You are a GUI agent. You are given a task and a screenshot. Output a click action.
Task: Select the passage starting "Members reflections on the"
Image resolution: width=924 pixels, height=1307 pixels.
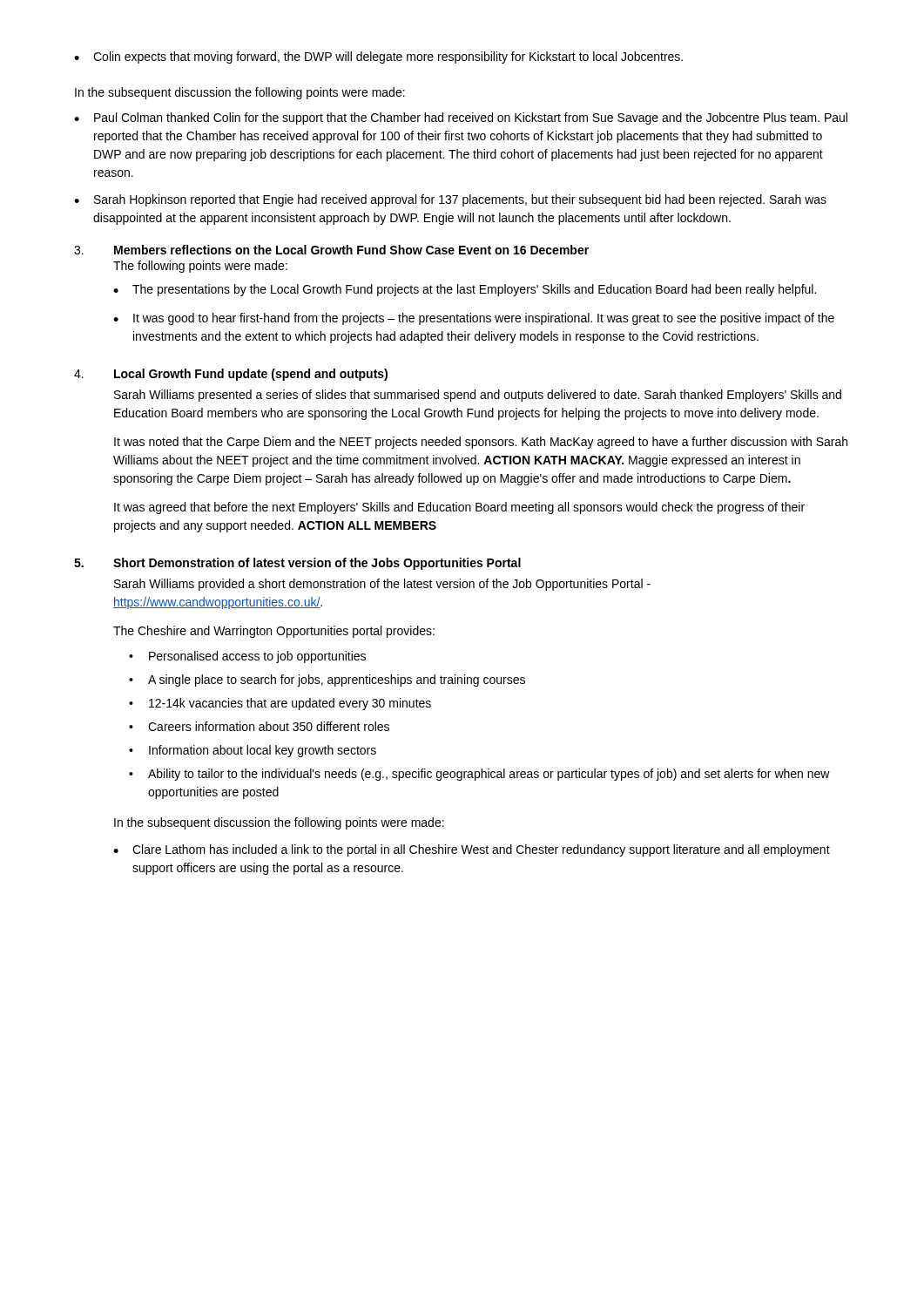click(x=351, y=250)
